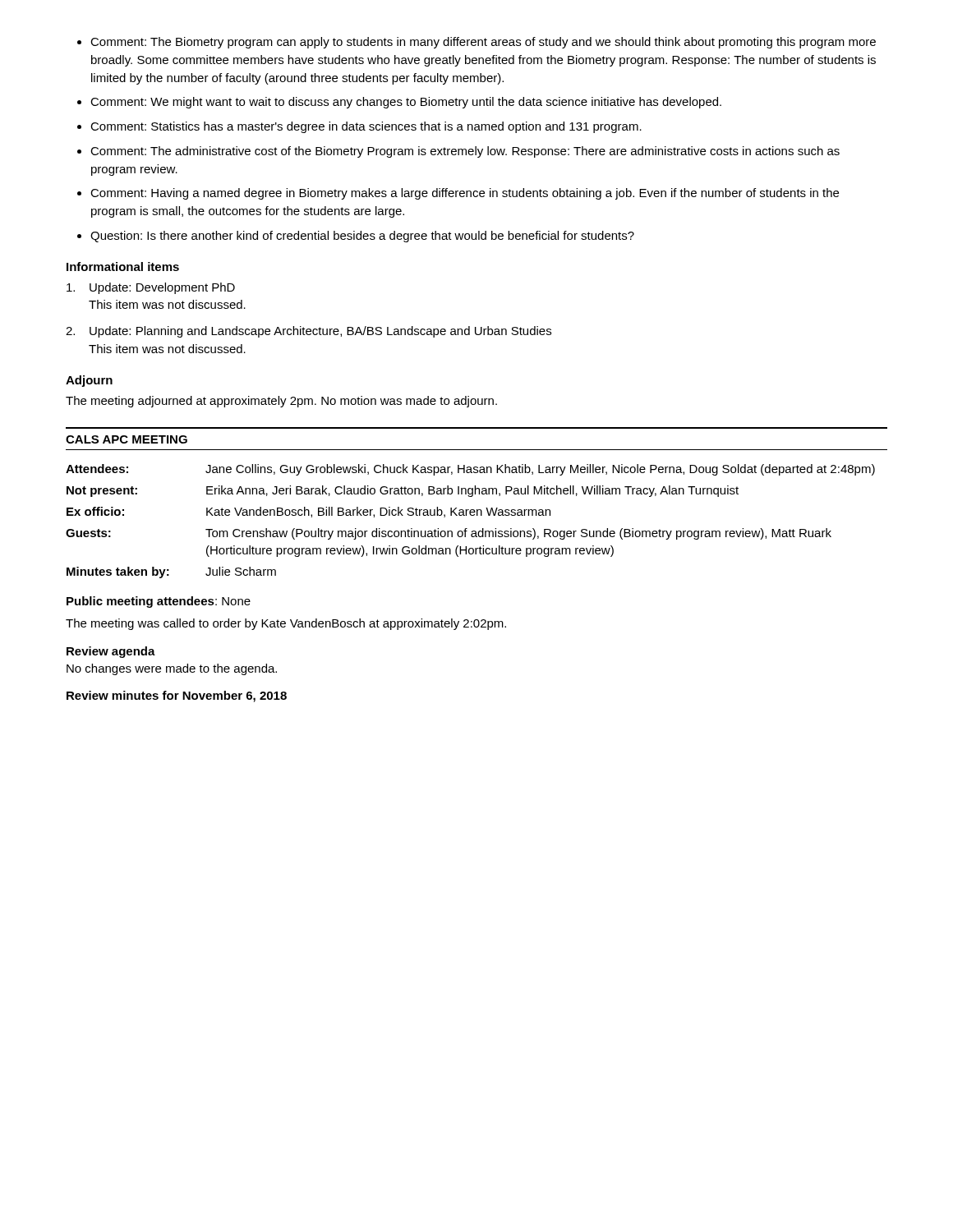Point to the block beginning "The meeting adjourned at approximately"
Viewport: 953px width, 1232px height.
point(282,400)
